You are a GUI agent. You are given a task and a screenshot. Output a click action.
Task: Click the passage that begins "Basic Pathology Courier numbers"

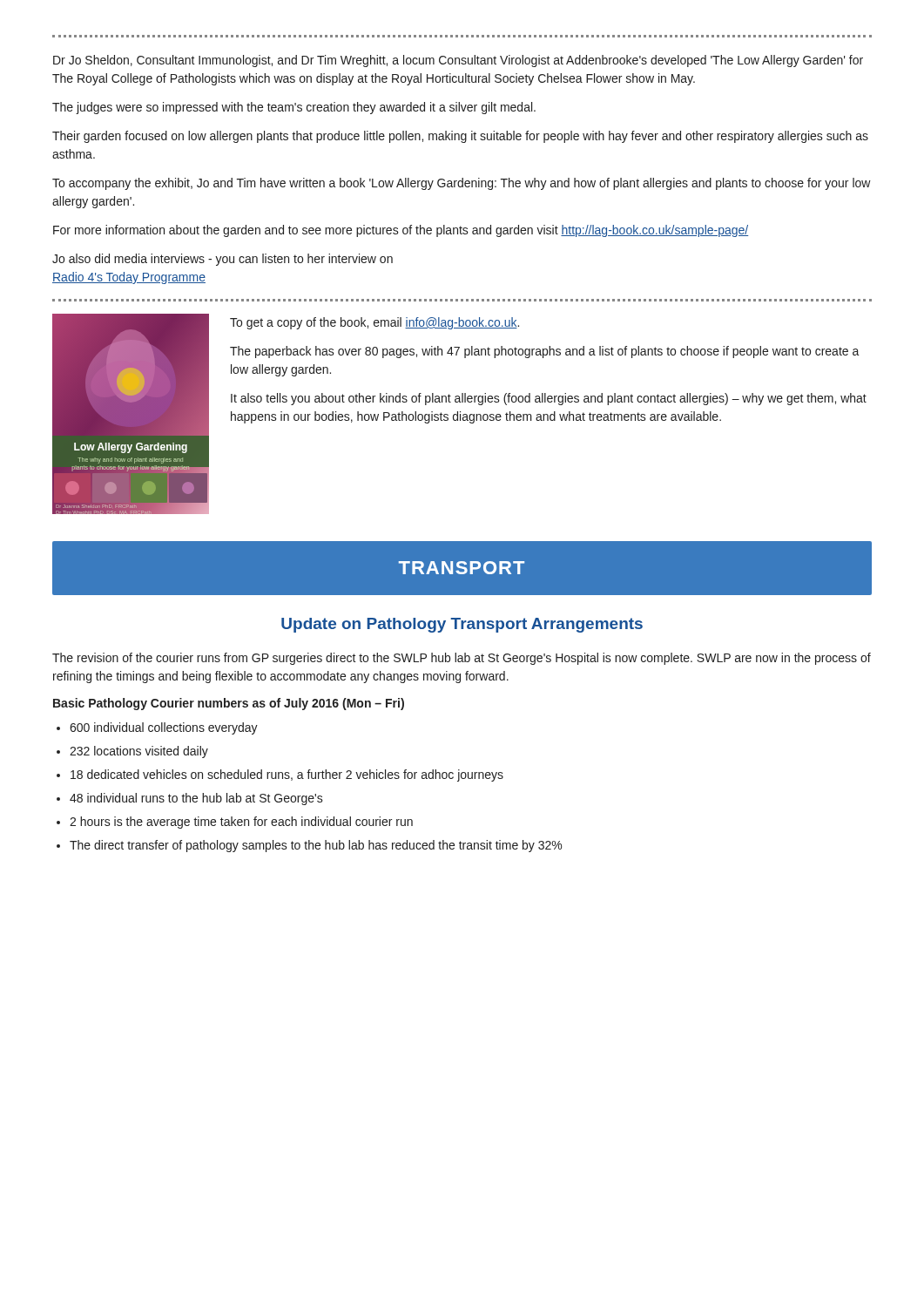coord(228,703)
